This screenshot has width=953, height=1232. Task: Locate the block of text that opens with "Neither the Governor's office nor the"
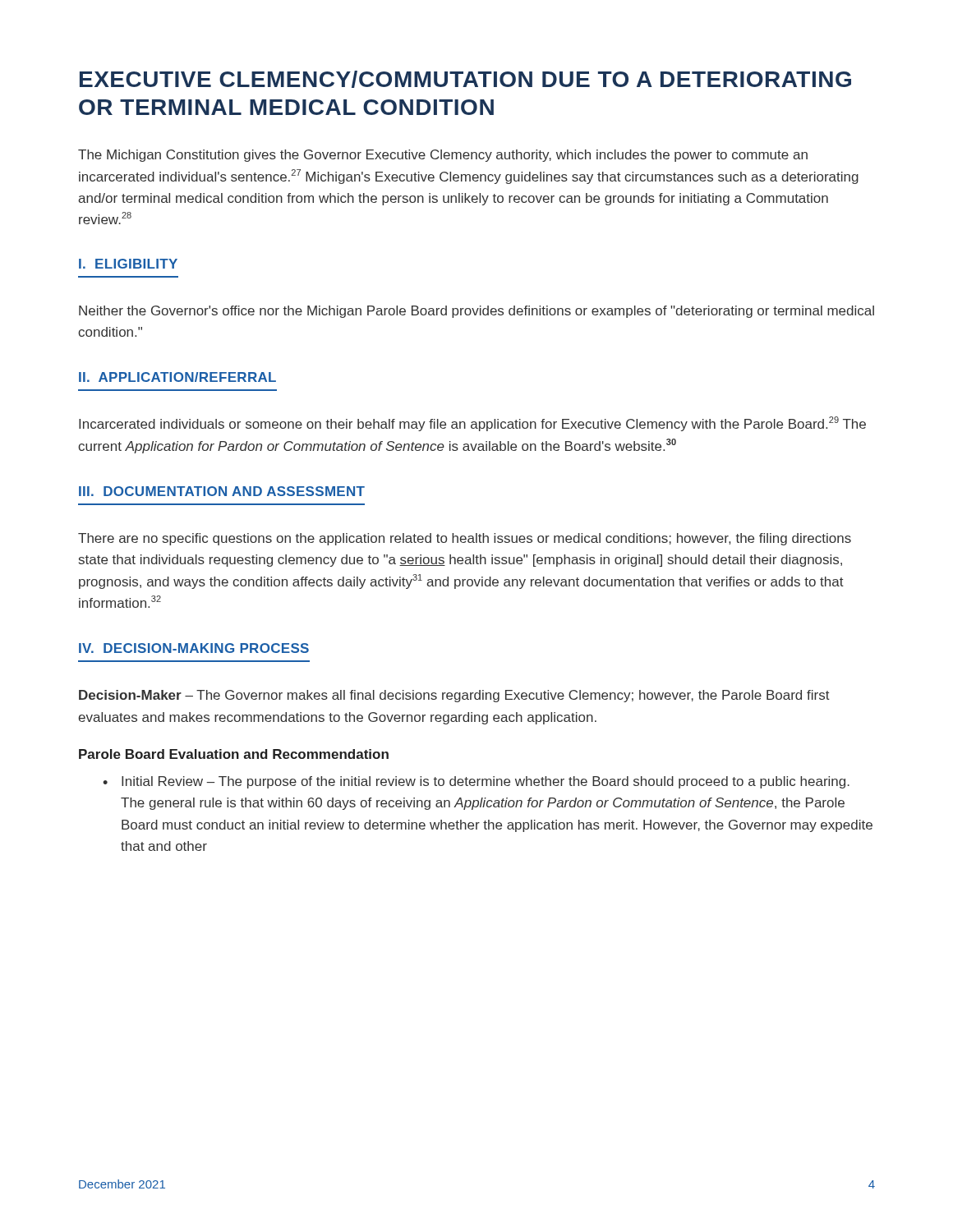476,321
